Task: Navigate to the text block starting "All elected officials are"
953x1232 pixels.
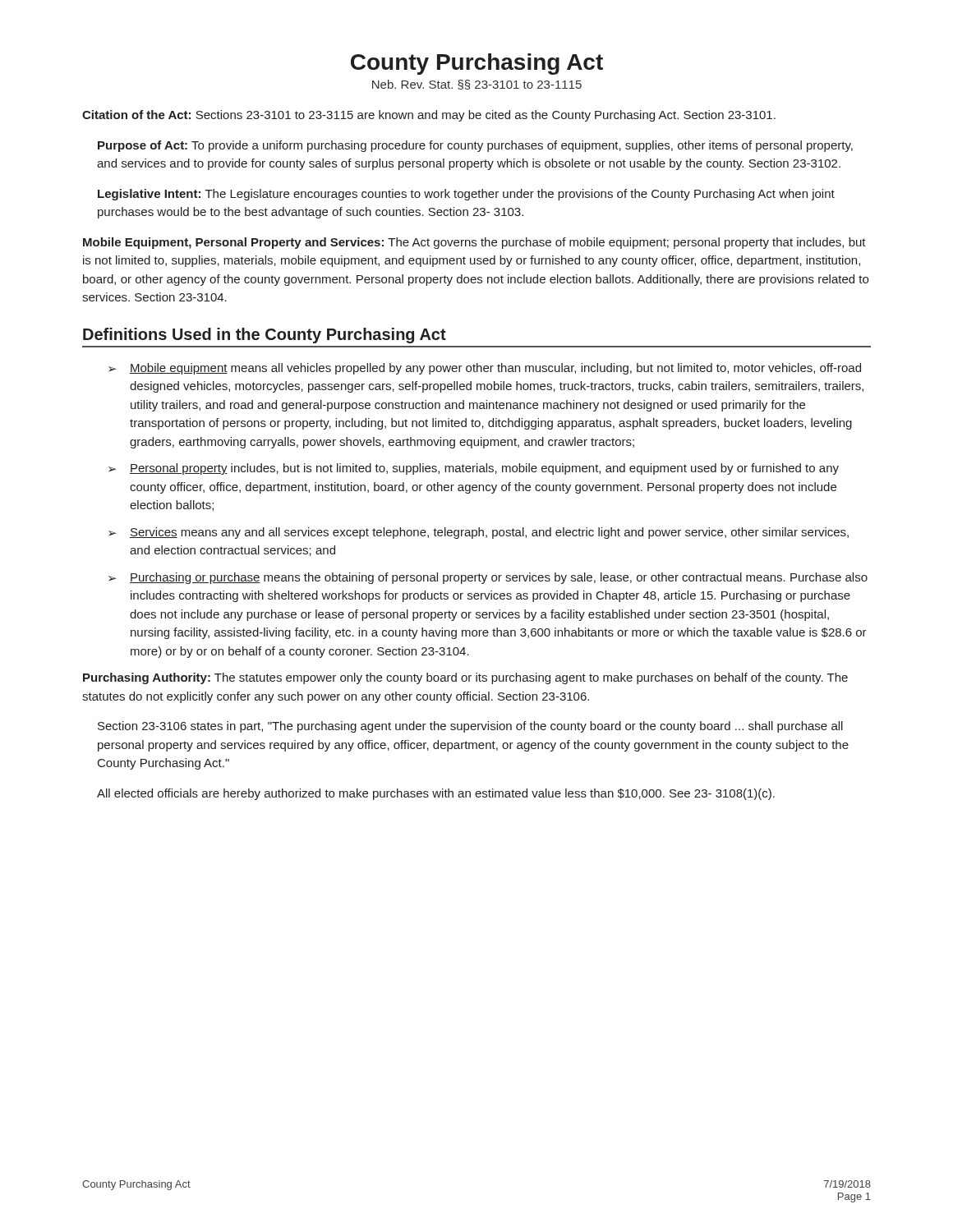Action: [x=436, y=793]
